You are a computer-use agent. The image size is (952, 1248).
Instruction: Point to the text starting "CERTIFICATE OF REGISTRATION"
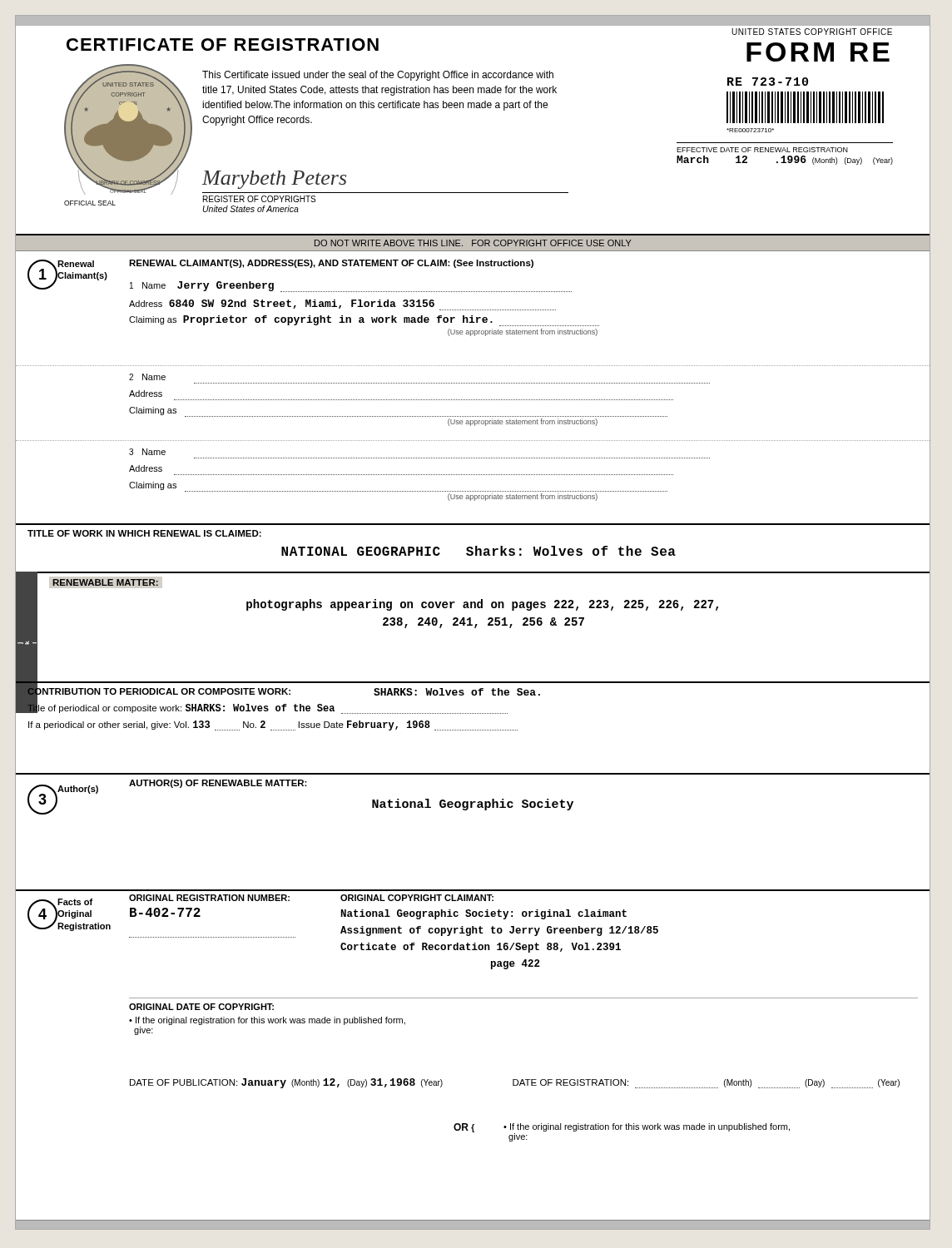(x=223, y=44)
